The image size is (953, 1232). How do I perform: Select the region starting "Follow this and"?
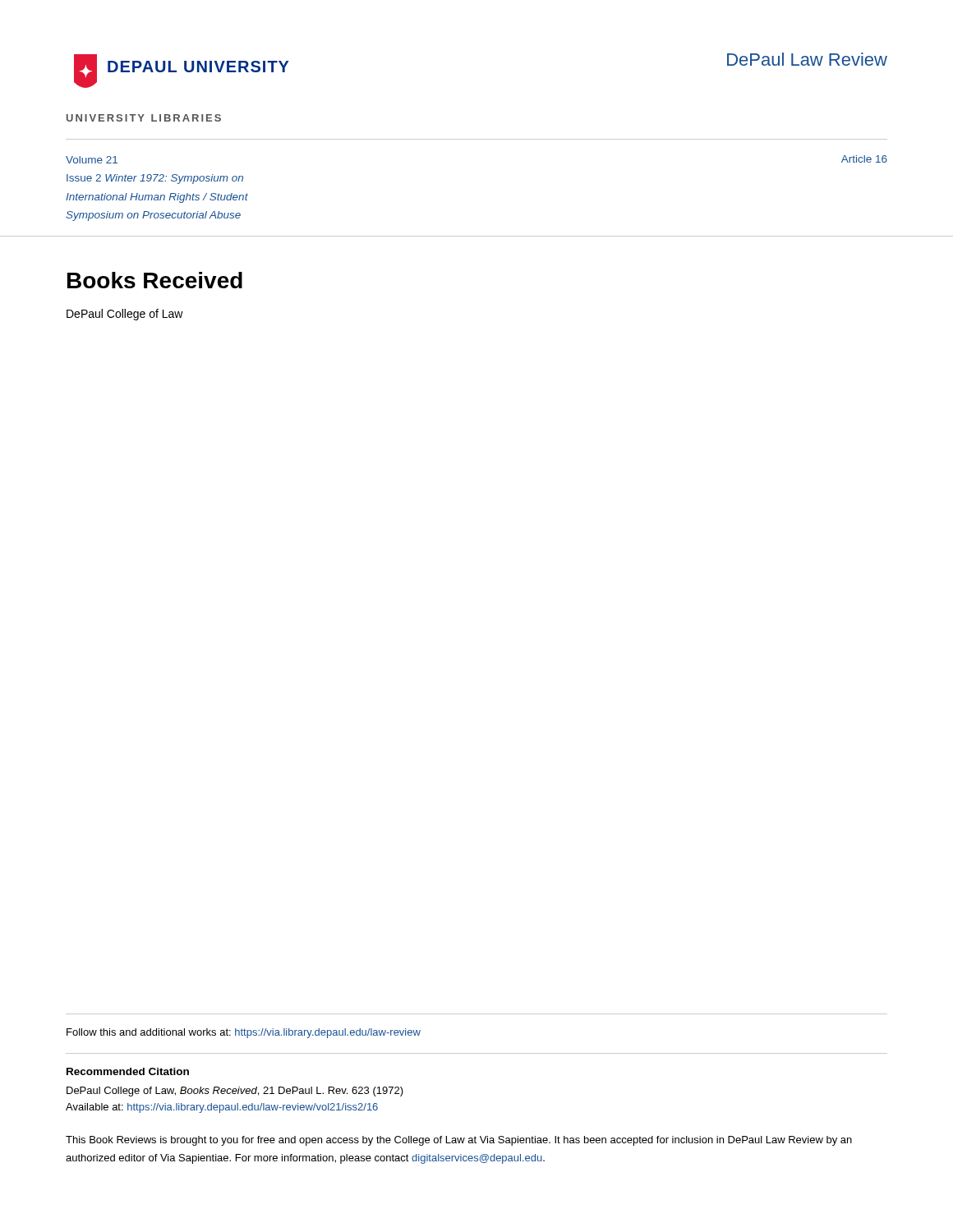pos(243,1032)
